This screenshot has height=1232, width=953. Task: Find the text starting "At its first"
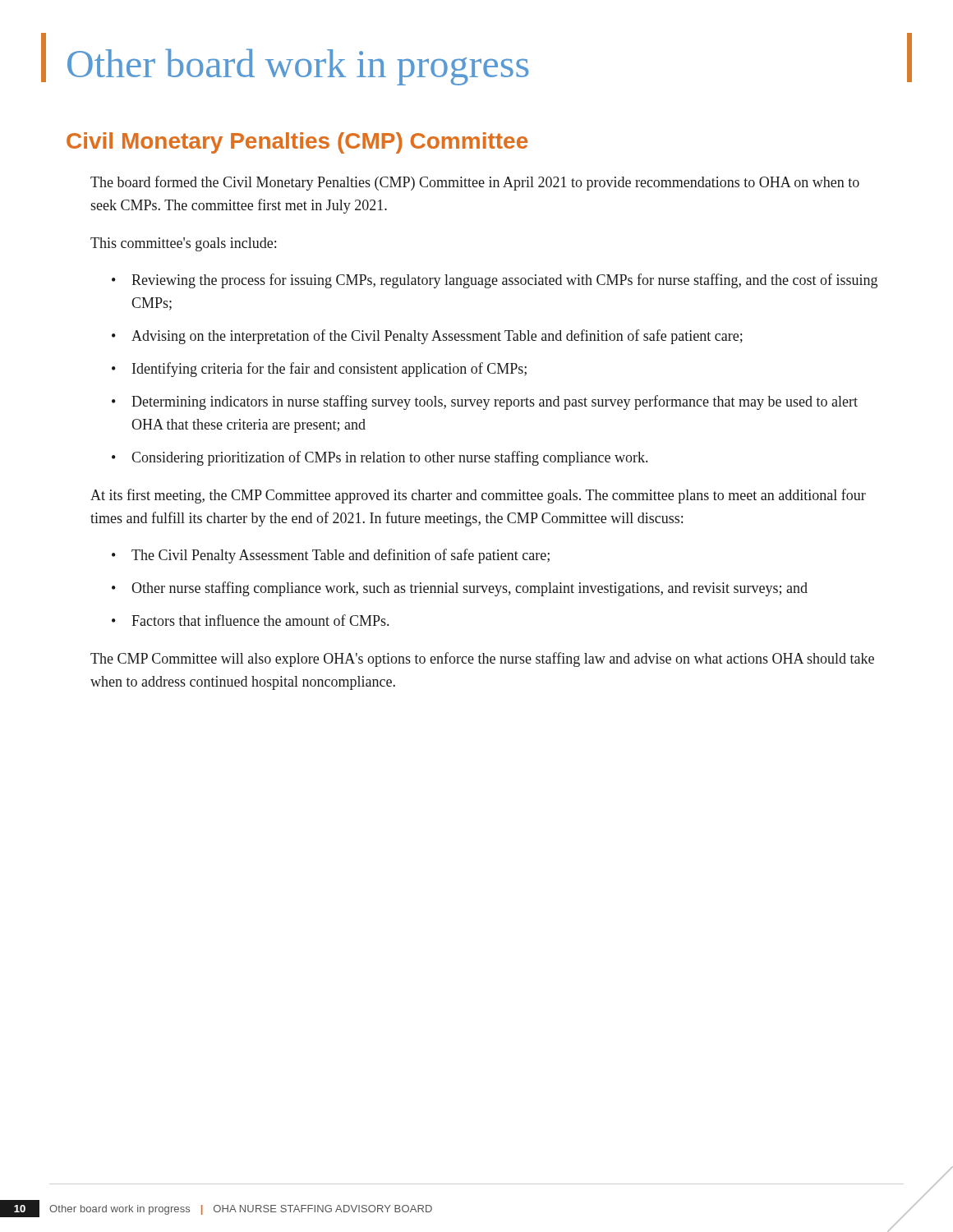click(x=478, y=506)
